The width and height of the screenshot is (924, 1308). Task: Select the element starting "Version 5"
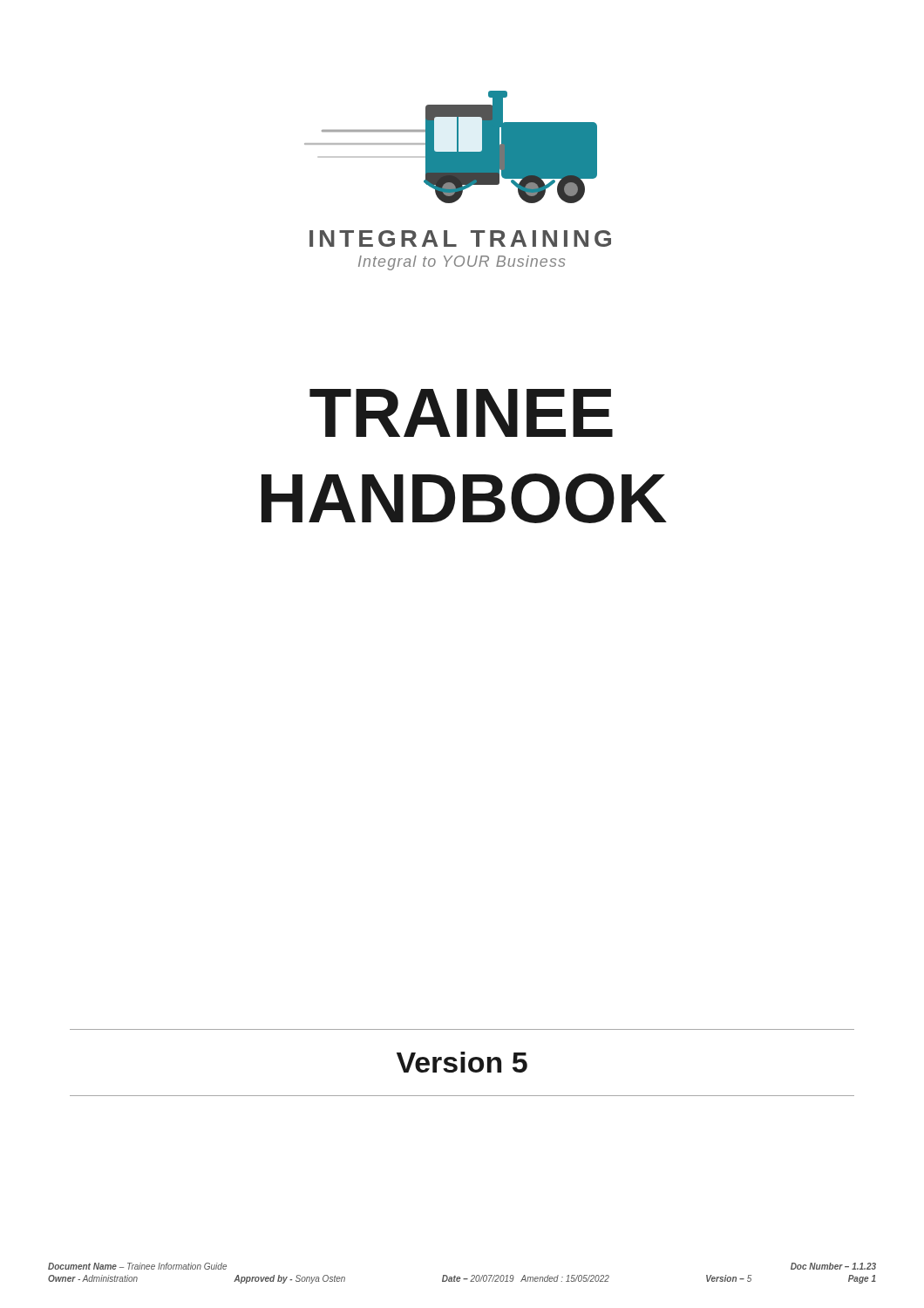(462, 1063)
